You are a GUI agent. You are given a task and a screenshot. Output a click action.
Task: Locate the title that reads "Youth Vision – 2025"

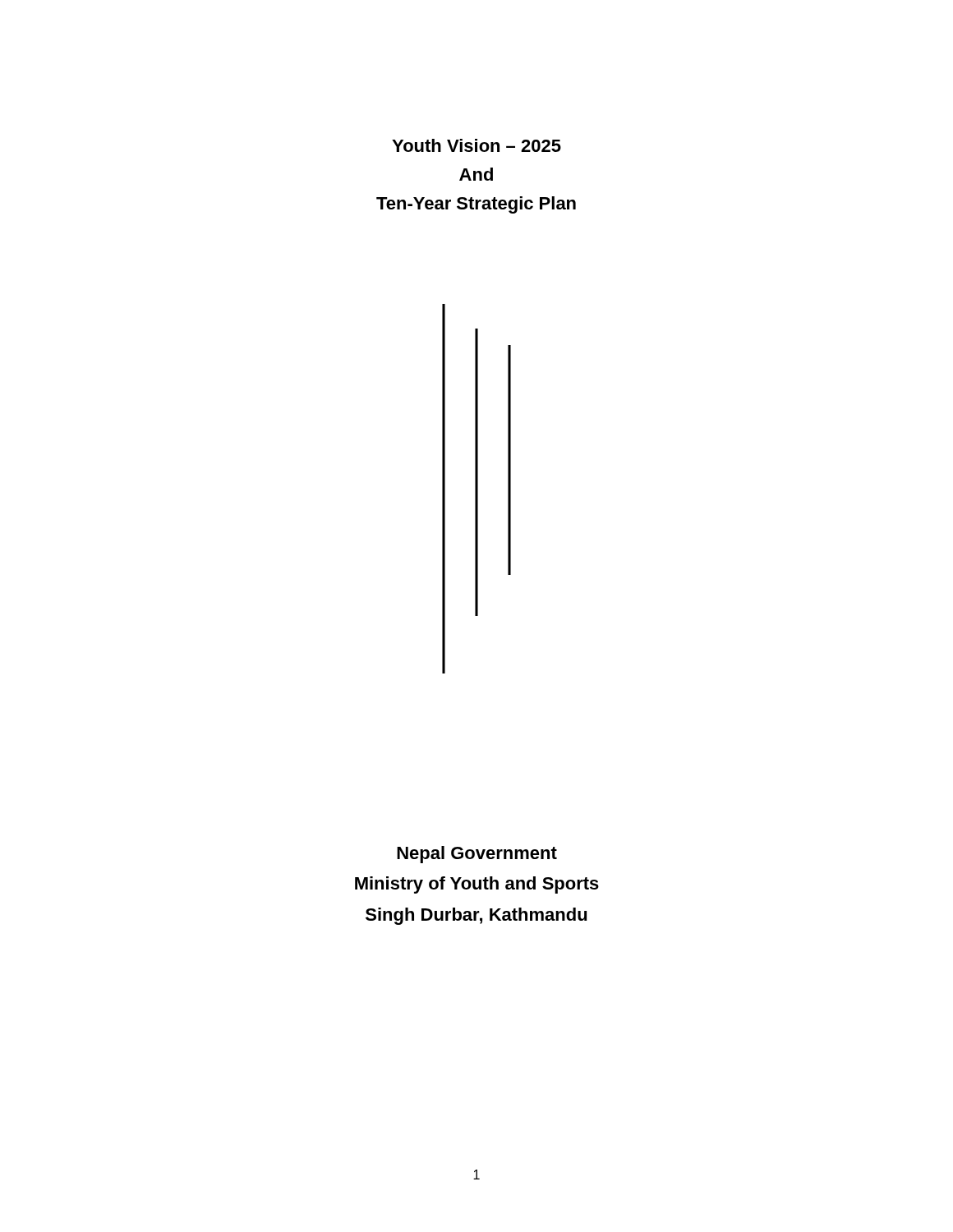pos(476,175)
